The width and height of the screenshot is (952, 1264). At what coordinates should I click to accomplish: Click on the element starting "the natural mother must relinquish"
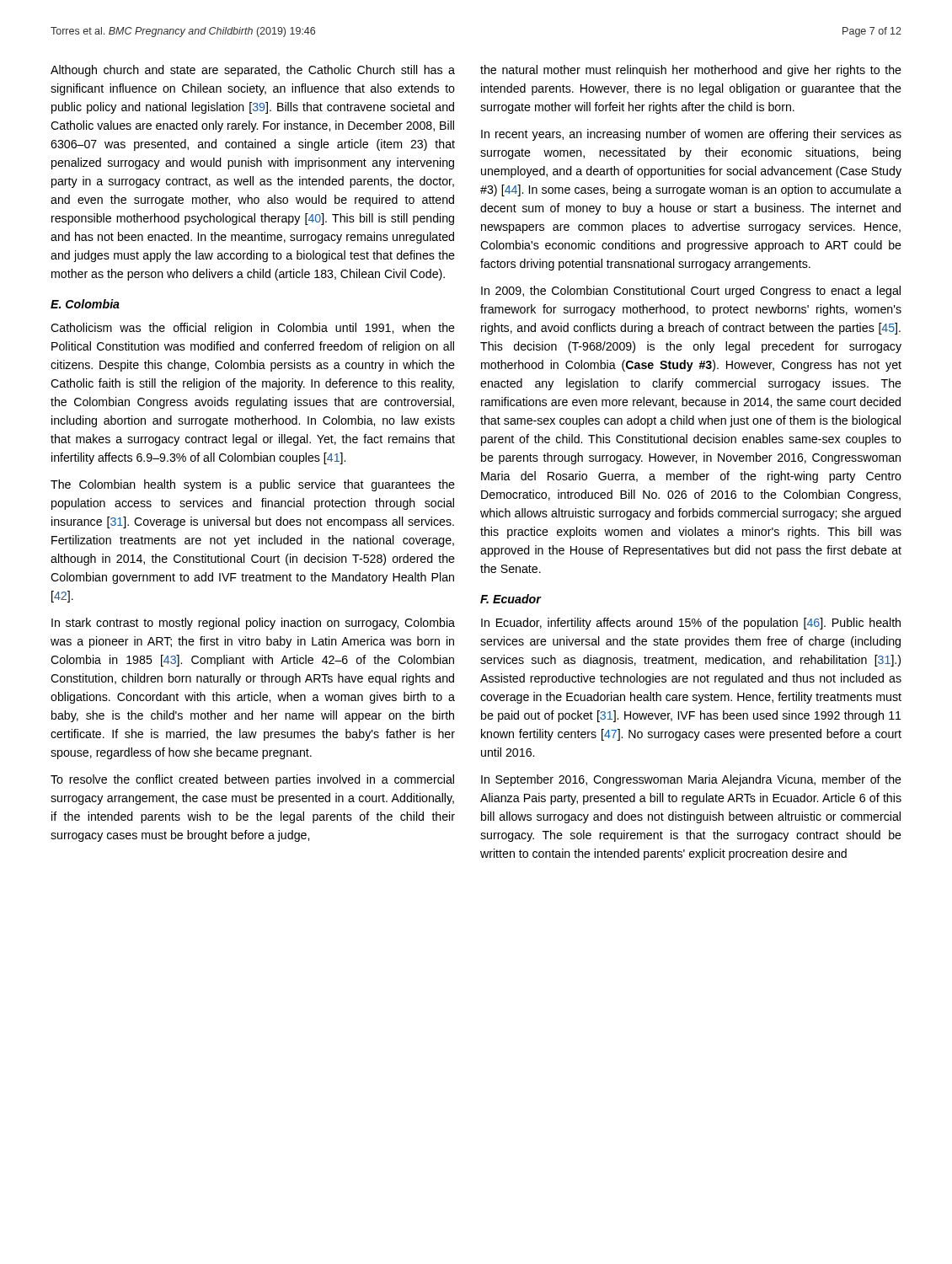coord(691,319)
